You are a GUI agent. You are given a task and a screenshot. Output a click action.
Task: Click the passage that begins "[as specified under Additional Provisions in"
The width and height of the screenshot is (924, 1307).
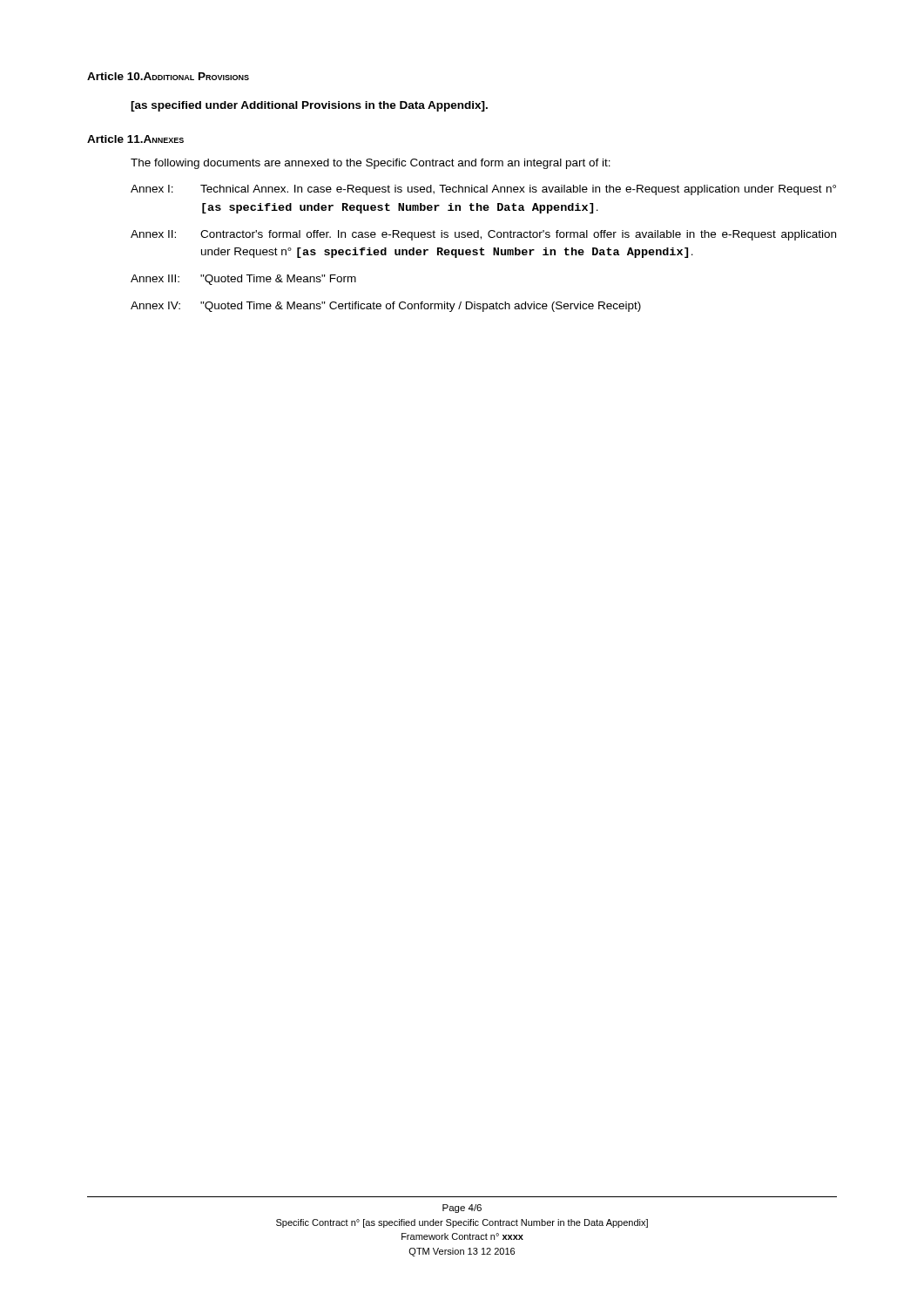click(x=310, y=105)
